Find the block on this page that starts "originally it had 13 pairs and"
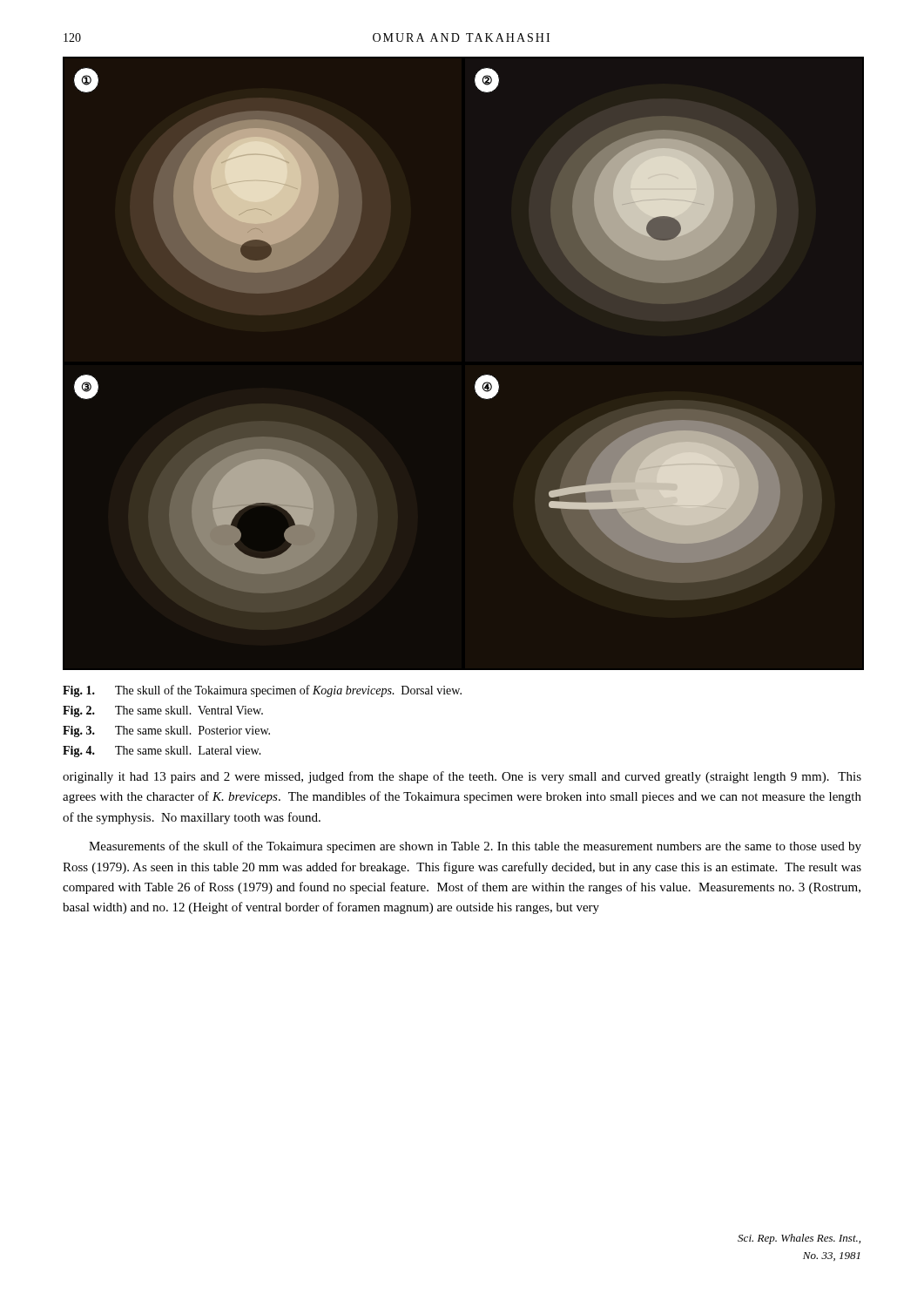Viewport: 924px width, 1307px height. click(462, 797)
